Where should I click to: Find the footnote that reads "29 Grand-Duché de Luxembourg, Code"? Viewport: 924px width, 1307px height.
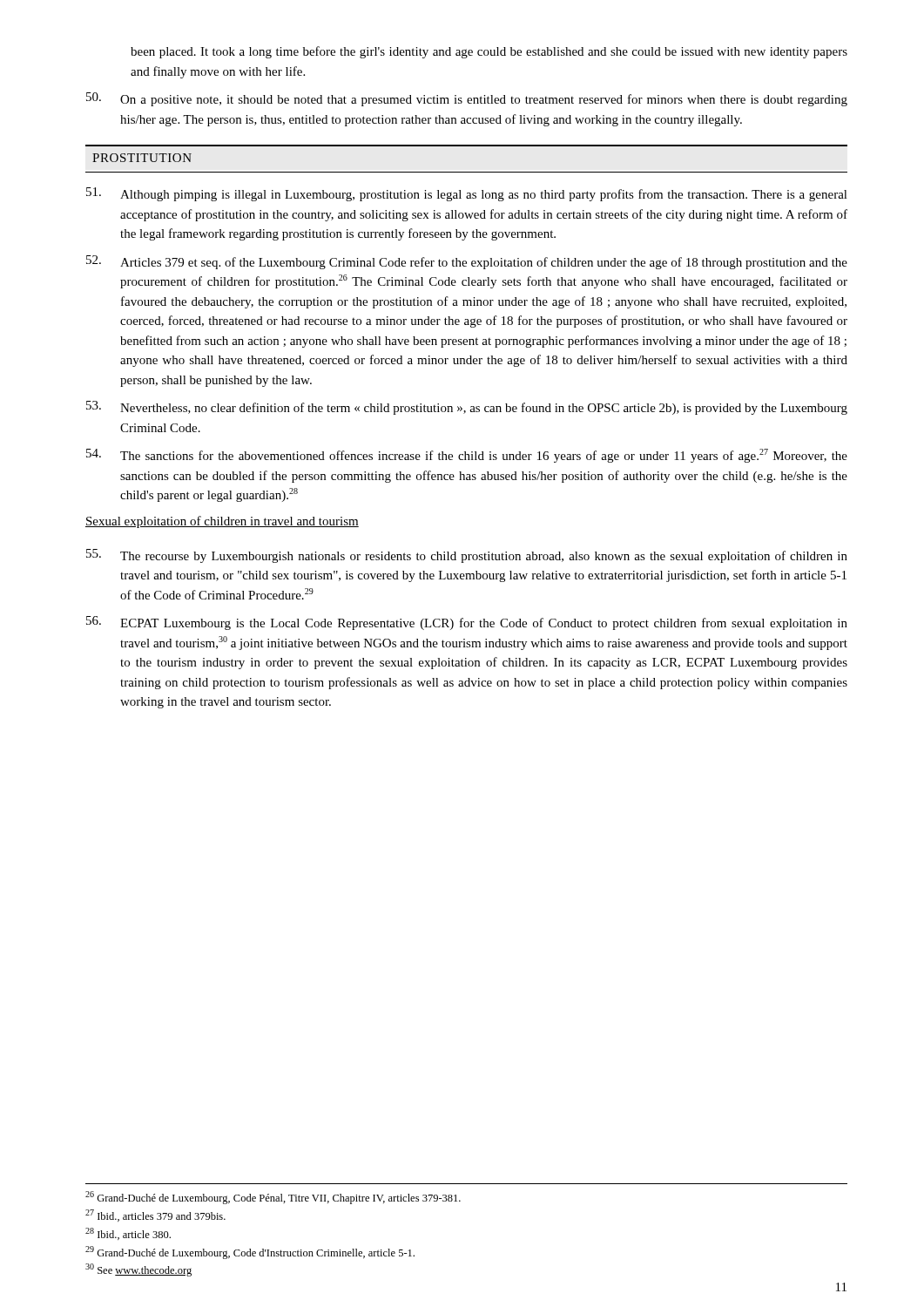pyautogui.click(x=250, y=1253)
